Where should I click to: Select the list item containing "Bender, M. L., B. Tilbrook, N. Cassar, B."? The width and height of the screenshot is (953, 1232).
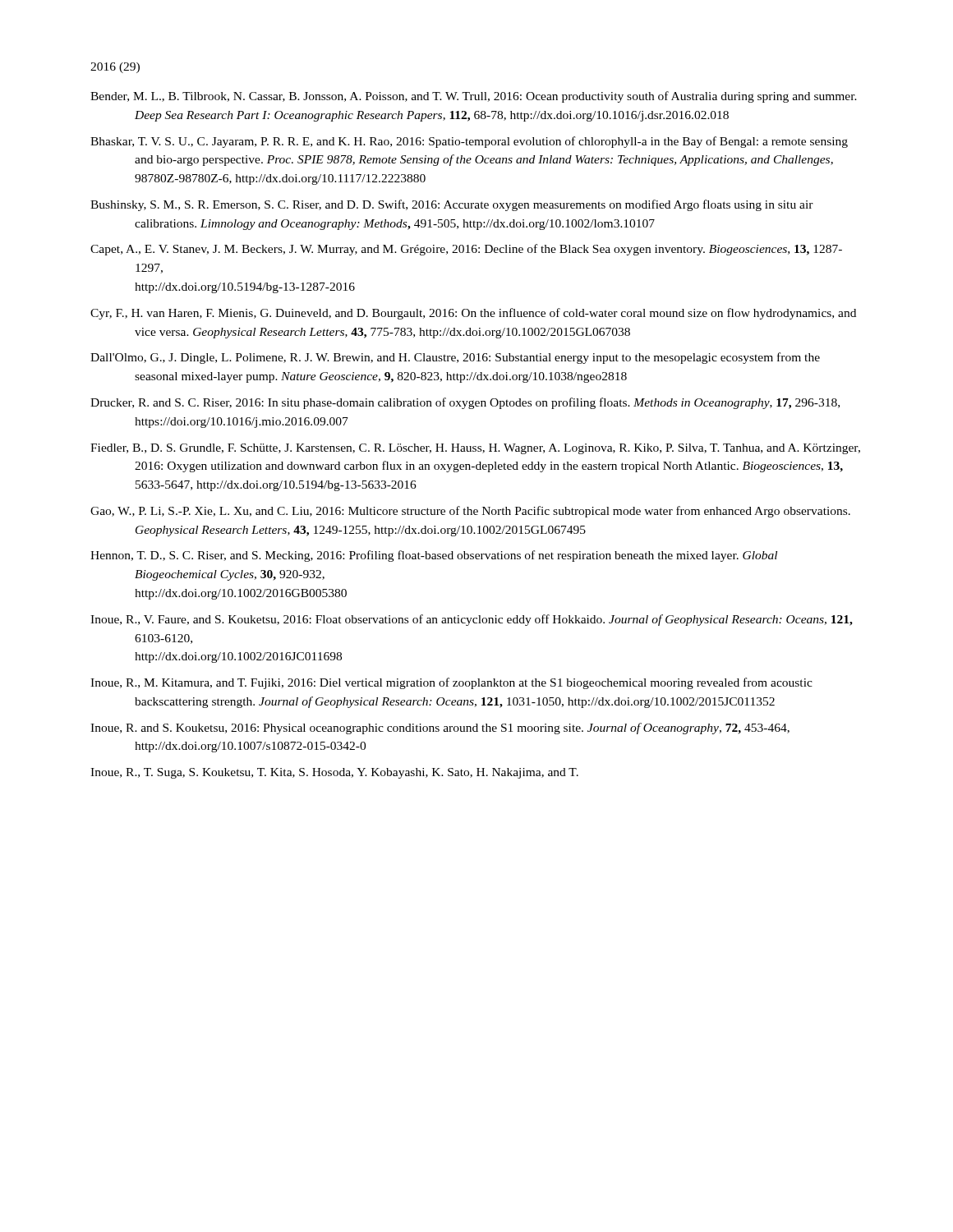(x=474, y=105)
